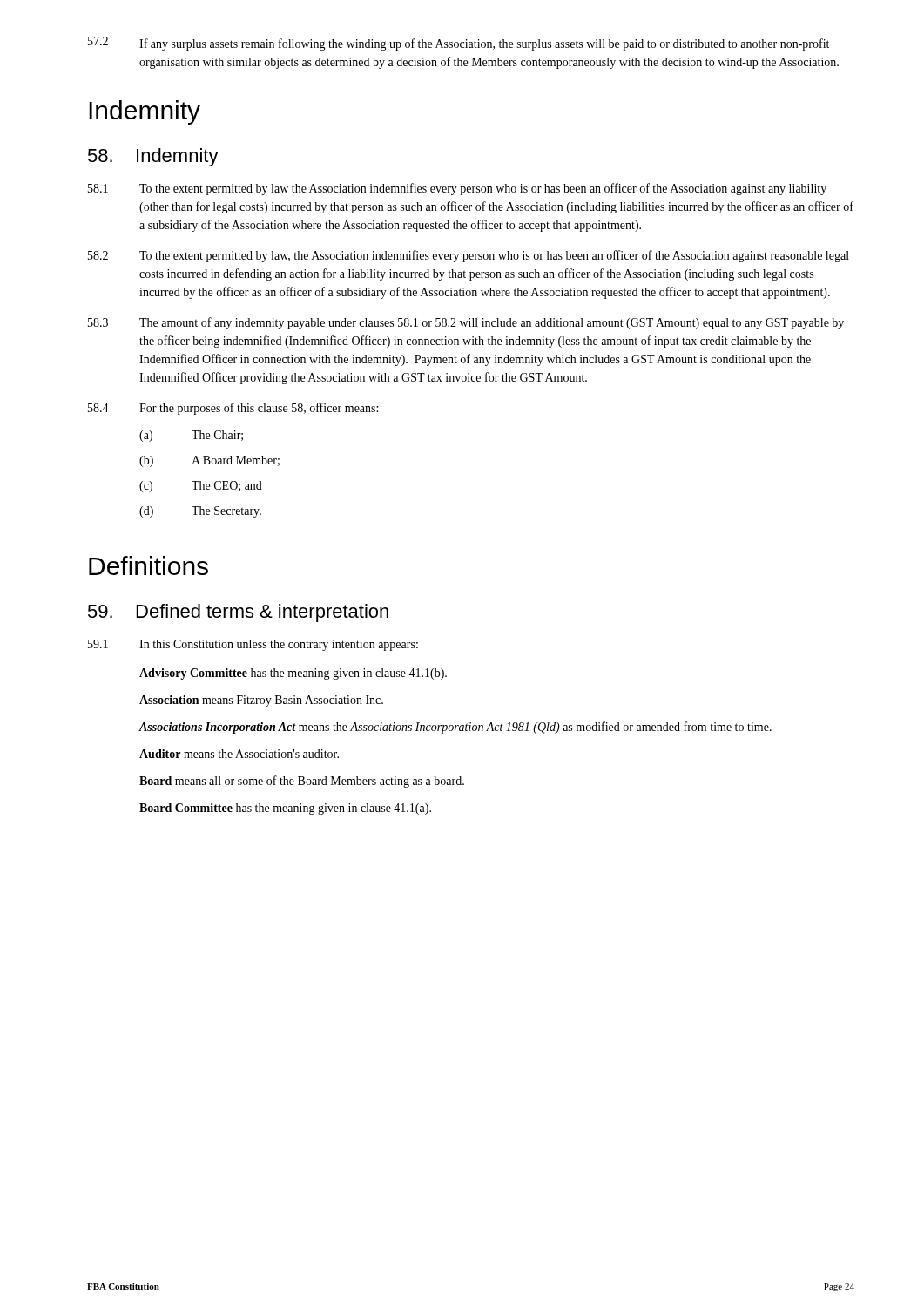
Task: Point to the block beginning "58.2 To the extent permitted by law, the"
Action: pyautogui.click(x=471, y=274)
